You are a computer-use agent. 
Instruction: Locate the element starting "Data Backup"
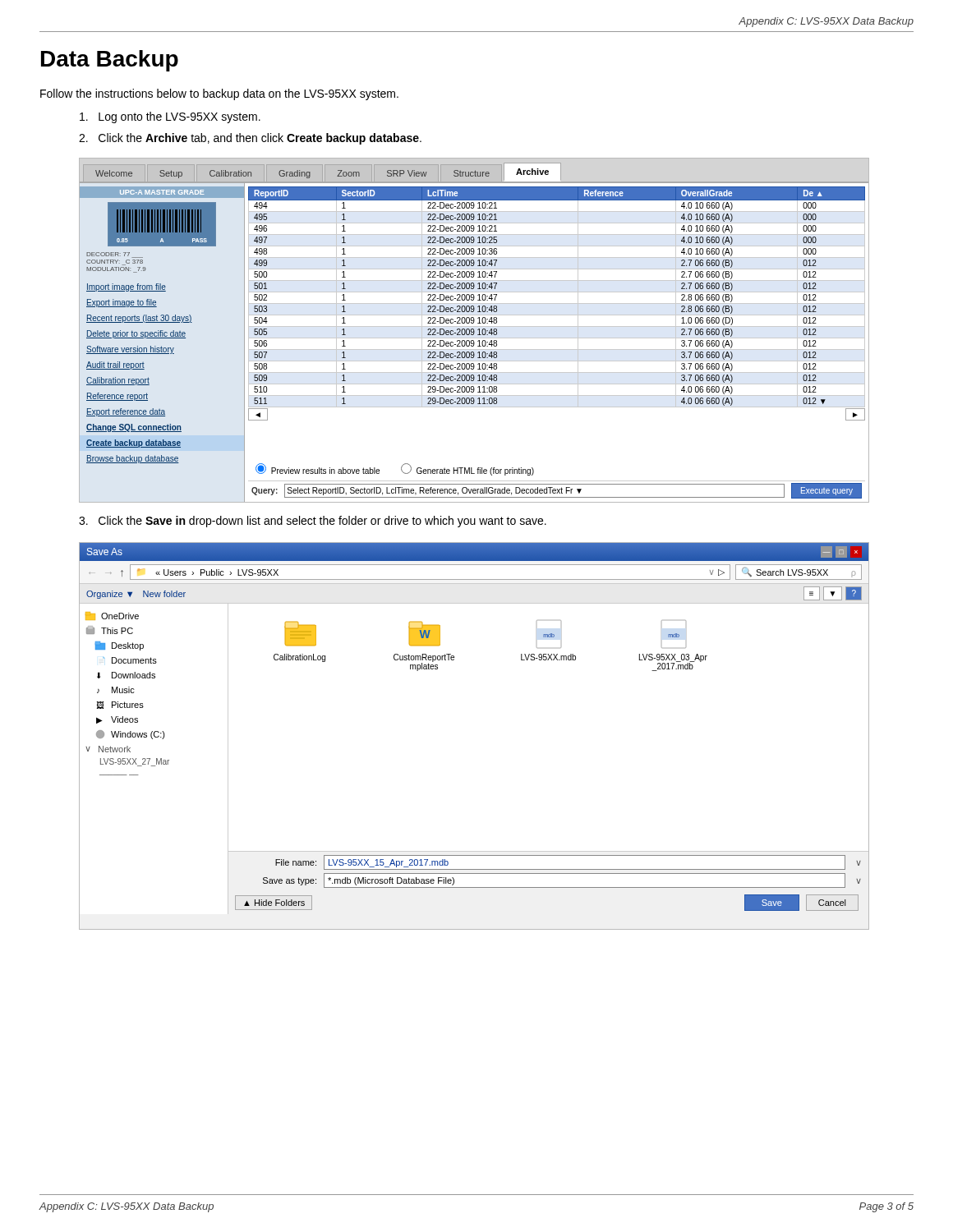[109, 59]
